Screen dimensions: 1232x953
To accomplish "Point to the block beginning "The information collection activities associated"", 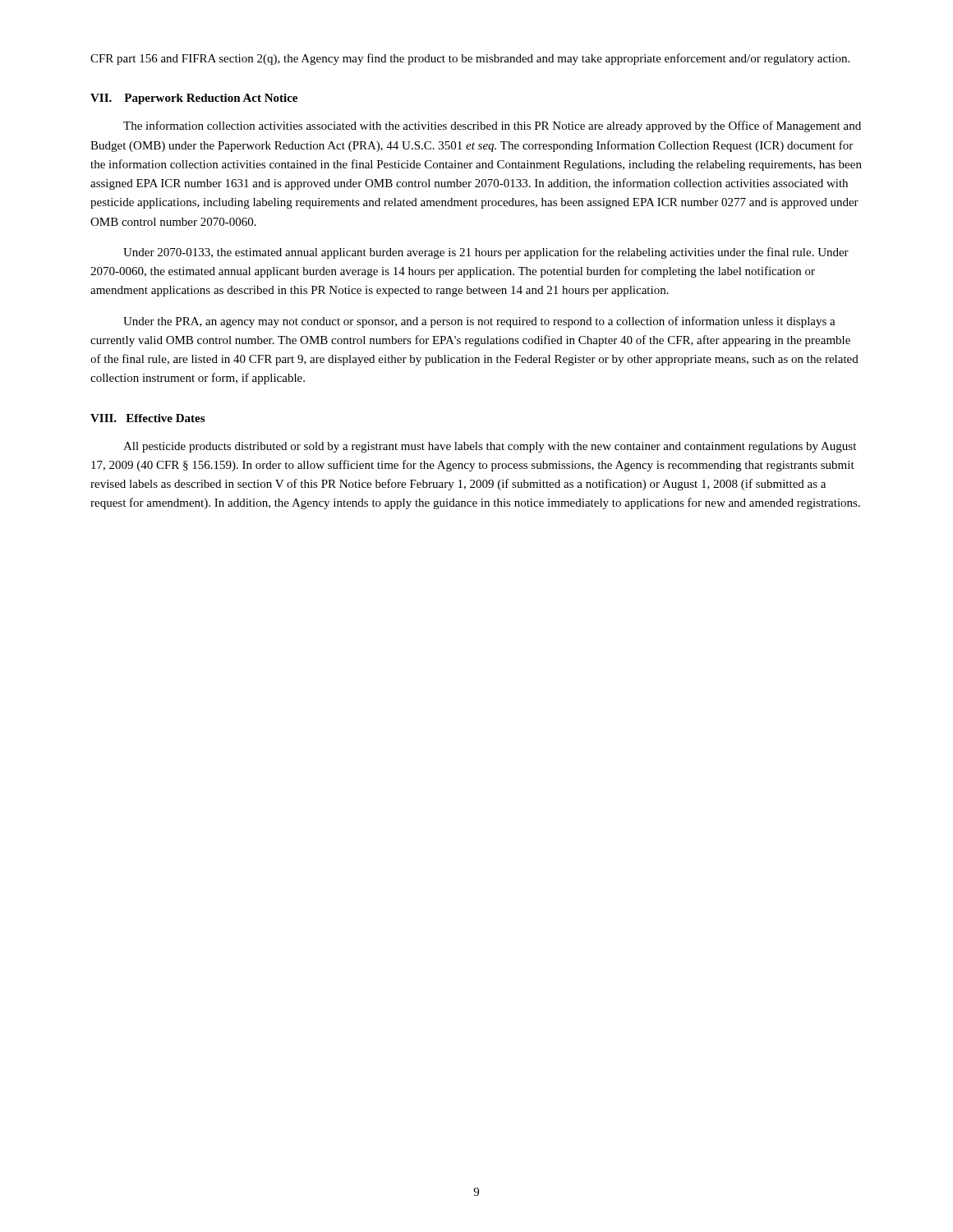I will tap(476, 174).
